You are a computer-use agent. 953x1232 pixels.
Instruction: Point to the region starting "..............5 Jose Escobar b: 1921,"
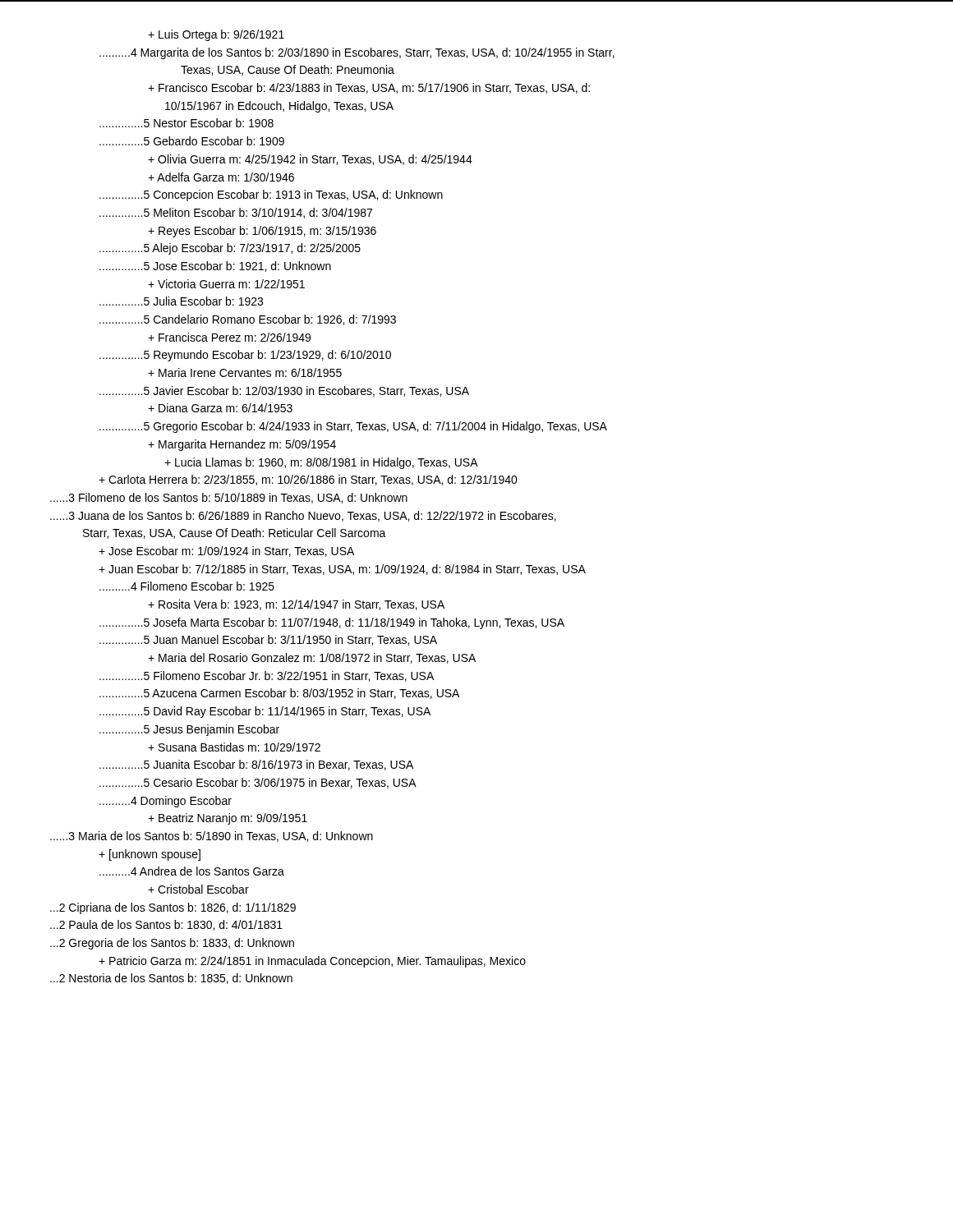click(215, 266)
